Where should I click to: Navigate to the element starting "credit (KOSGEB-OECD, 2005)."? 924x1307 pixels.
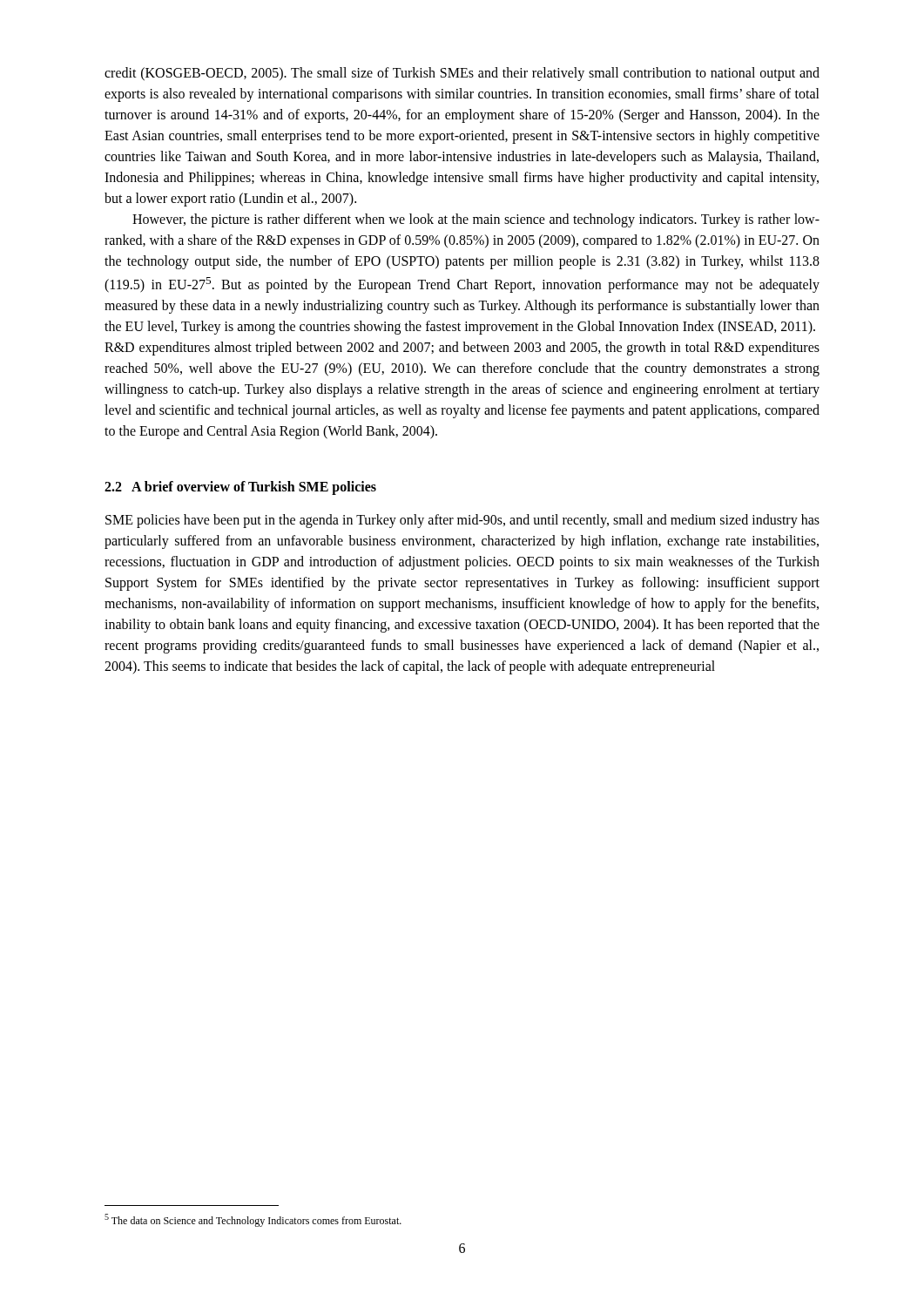462,136
